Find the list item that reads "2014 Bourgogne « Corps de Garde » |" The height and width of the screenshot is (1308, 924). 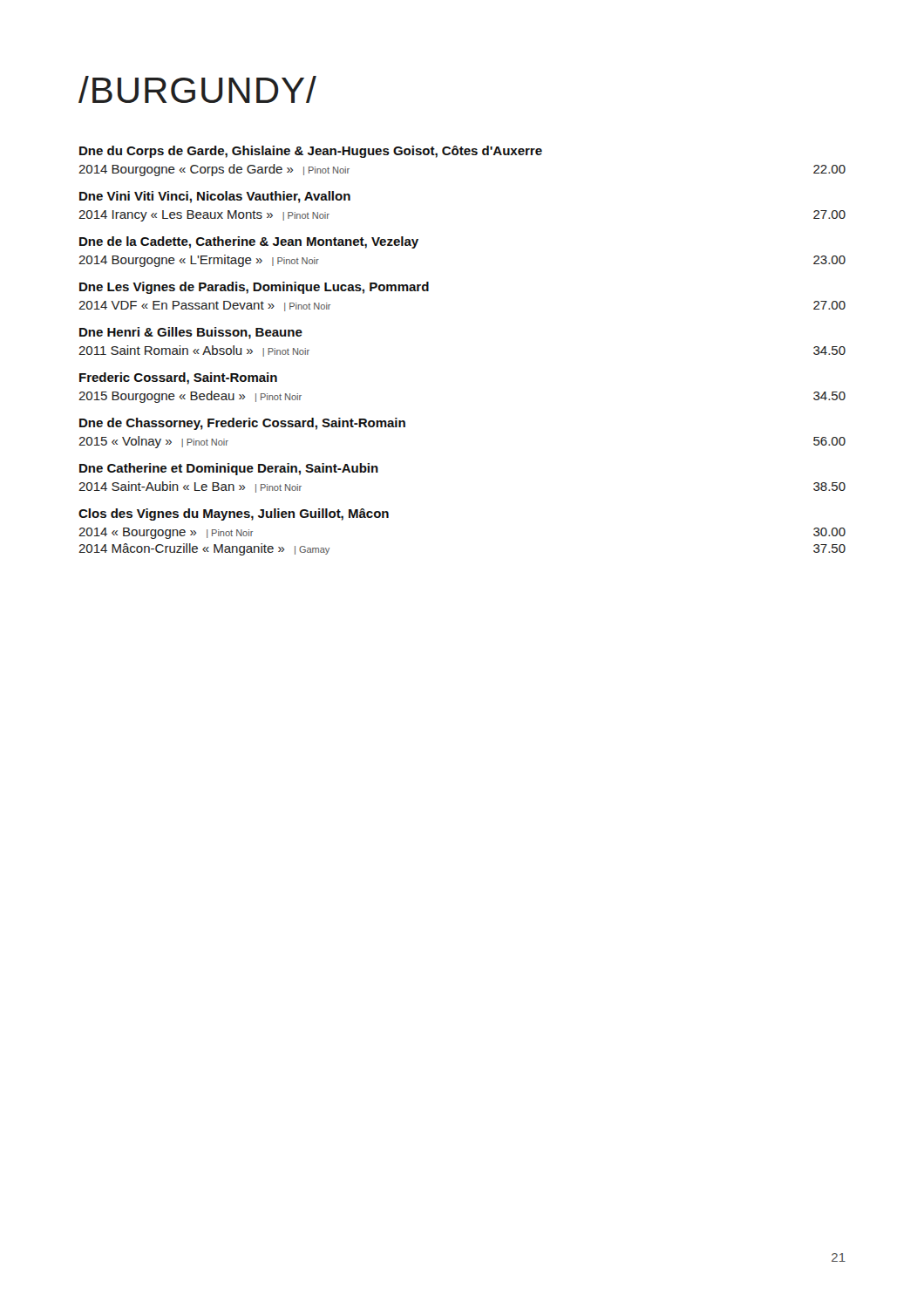(211, 170)
